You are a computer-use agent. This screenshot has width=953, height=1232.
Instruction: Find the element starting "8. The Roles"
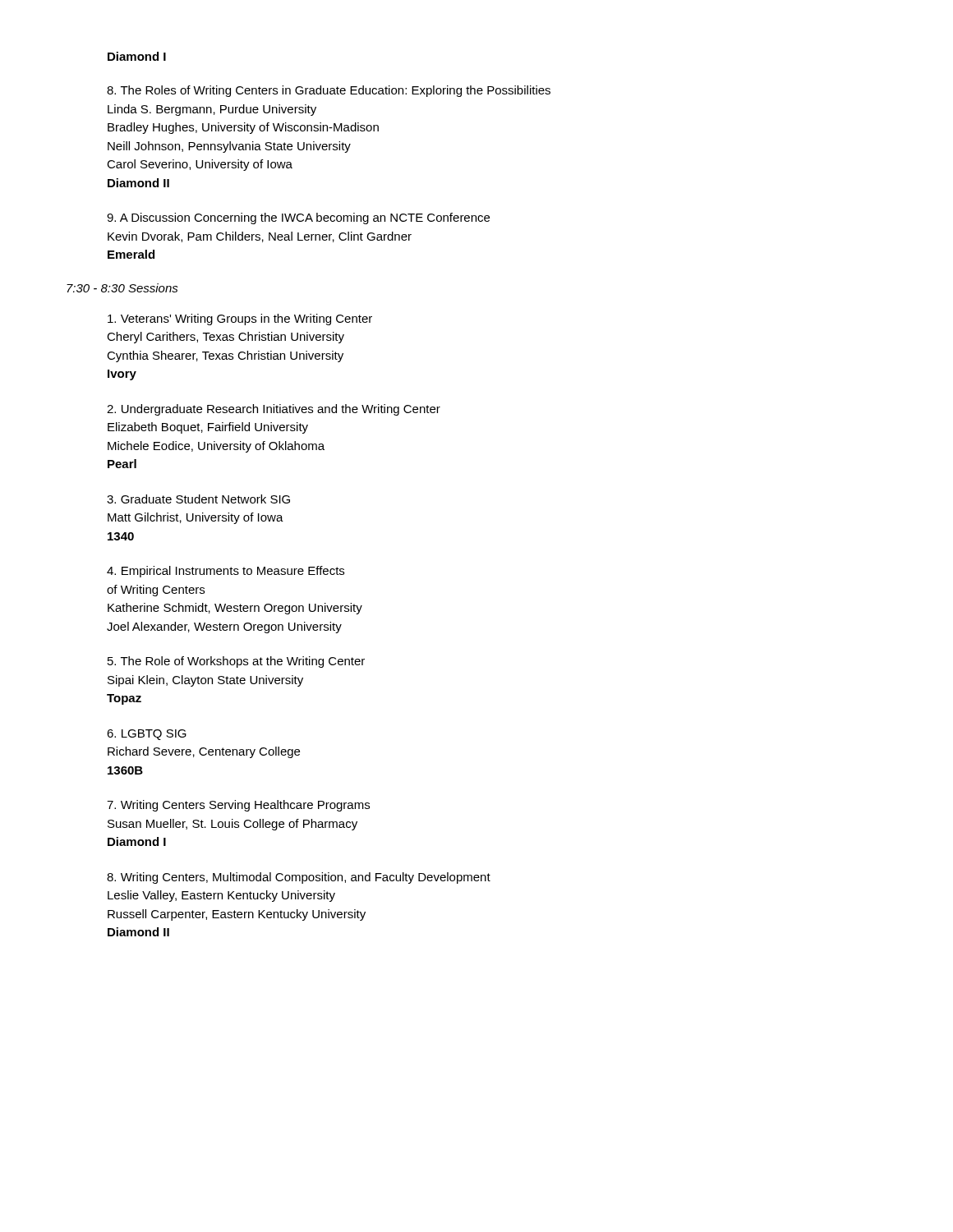pyautogui.click(x=329, y=136)
